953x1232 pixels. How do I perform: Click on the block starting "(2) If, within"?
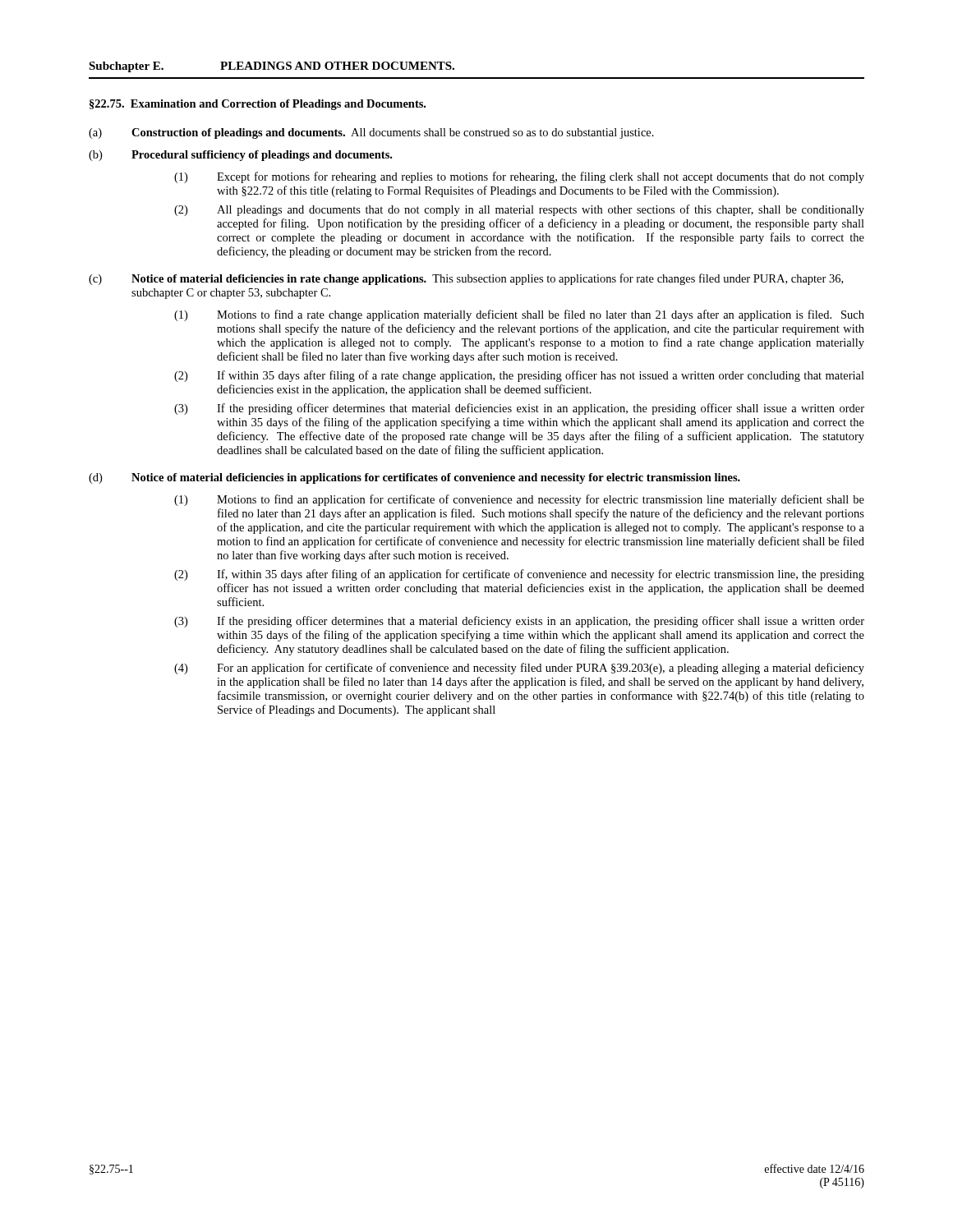coord(519,589)
